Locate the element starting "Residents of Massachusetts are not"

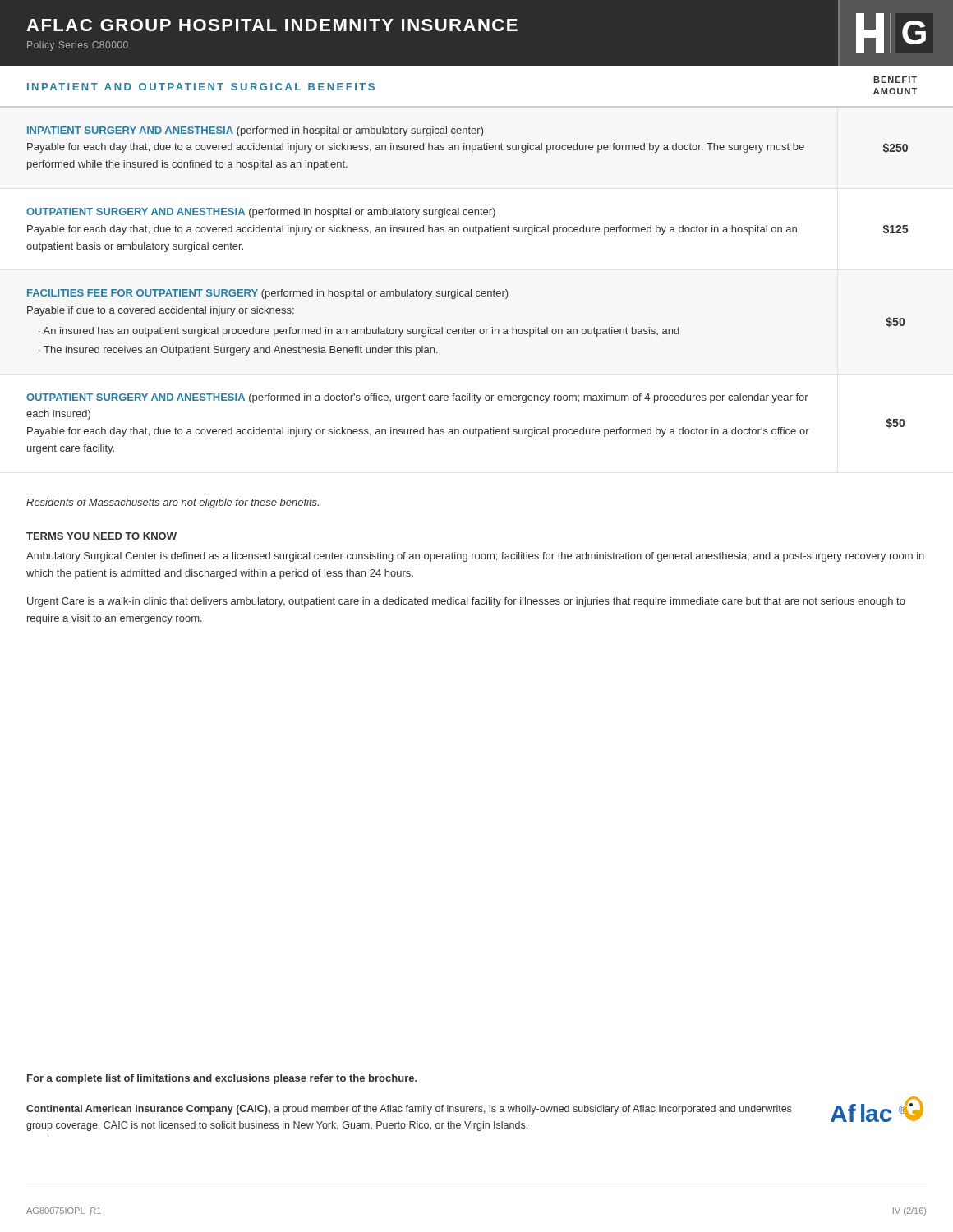click(173, 502)
